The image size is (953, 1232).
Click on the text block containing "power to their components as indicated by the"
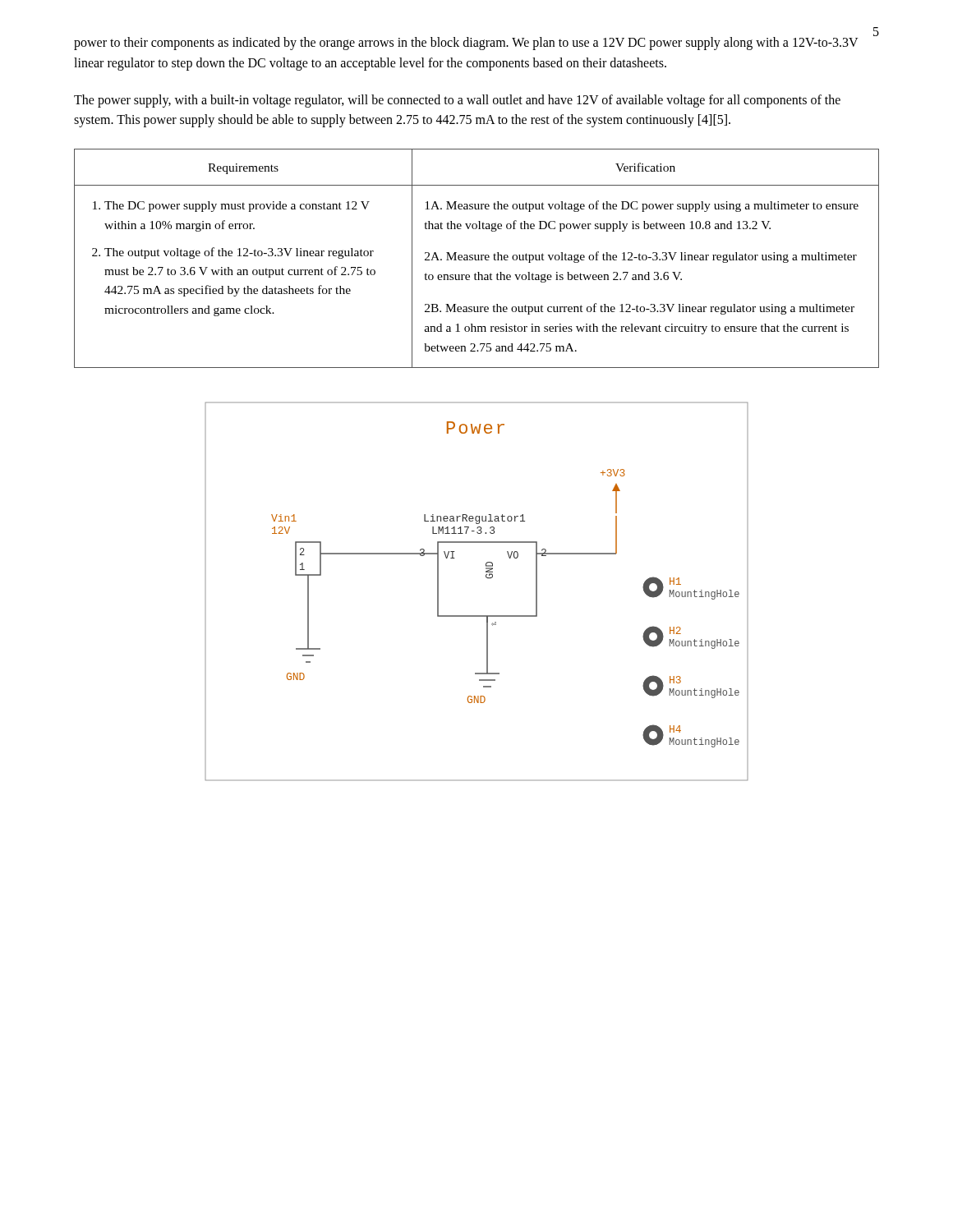(466, 52)
